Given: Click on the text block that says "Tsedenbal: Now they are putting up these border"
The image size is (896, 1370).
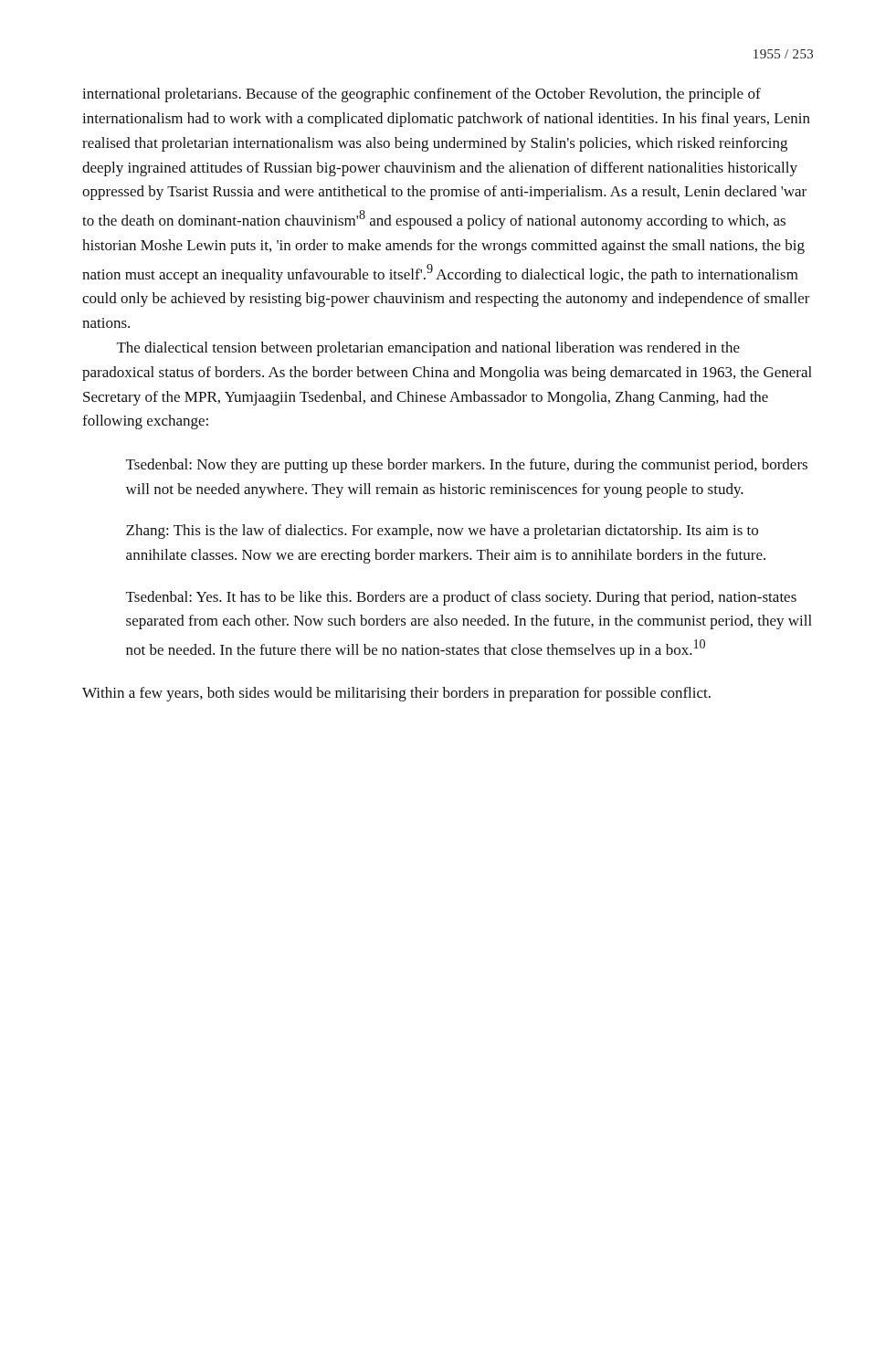Looking at the screenshot, I should point(470,477).
